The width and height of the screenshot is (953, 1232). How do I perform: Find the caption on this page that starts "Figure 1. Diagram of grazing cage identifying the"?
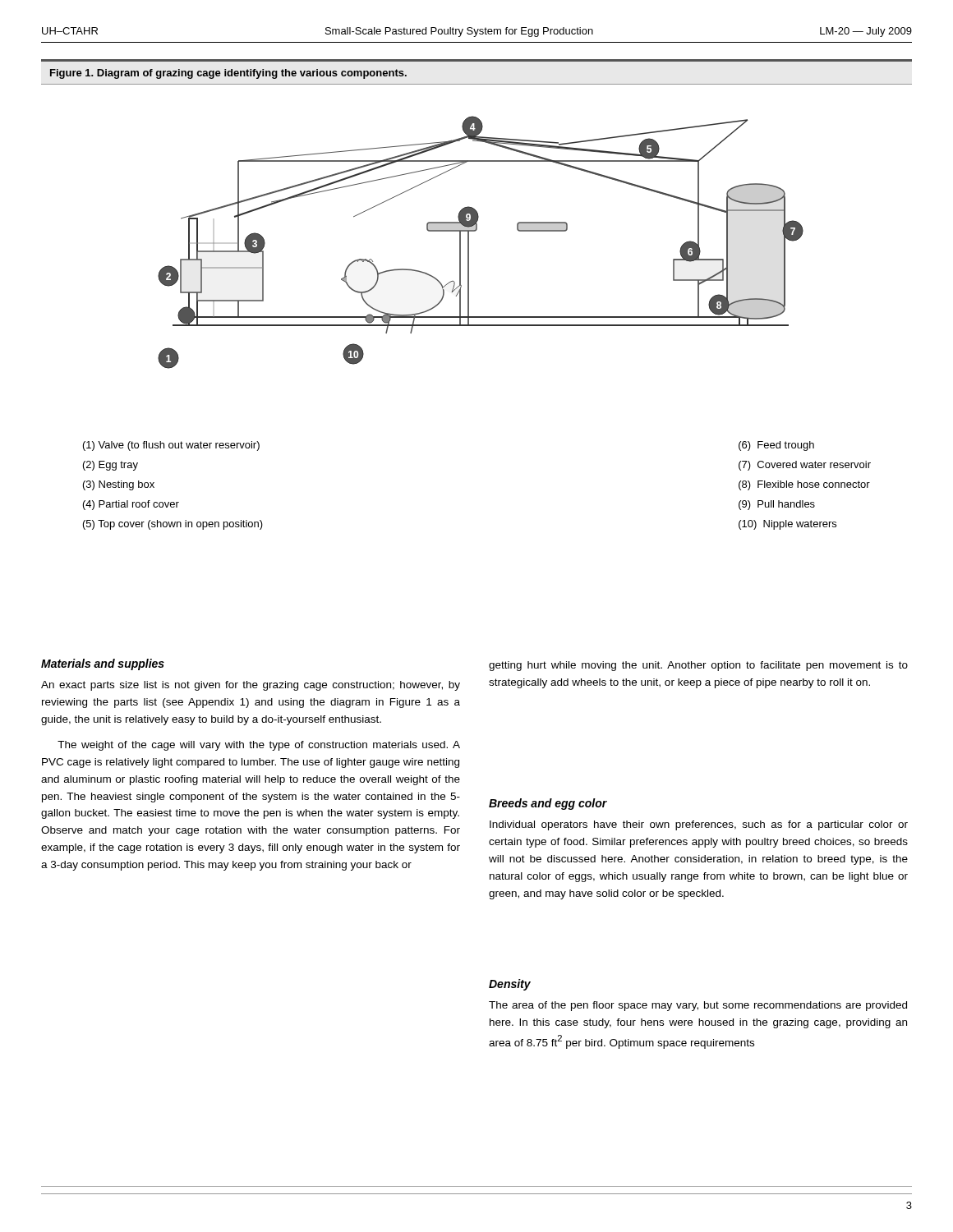click(228, 73)
